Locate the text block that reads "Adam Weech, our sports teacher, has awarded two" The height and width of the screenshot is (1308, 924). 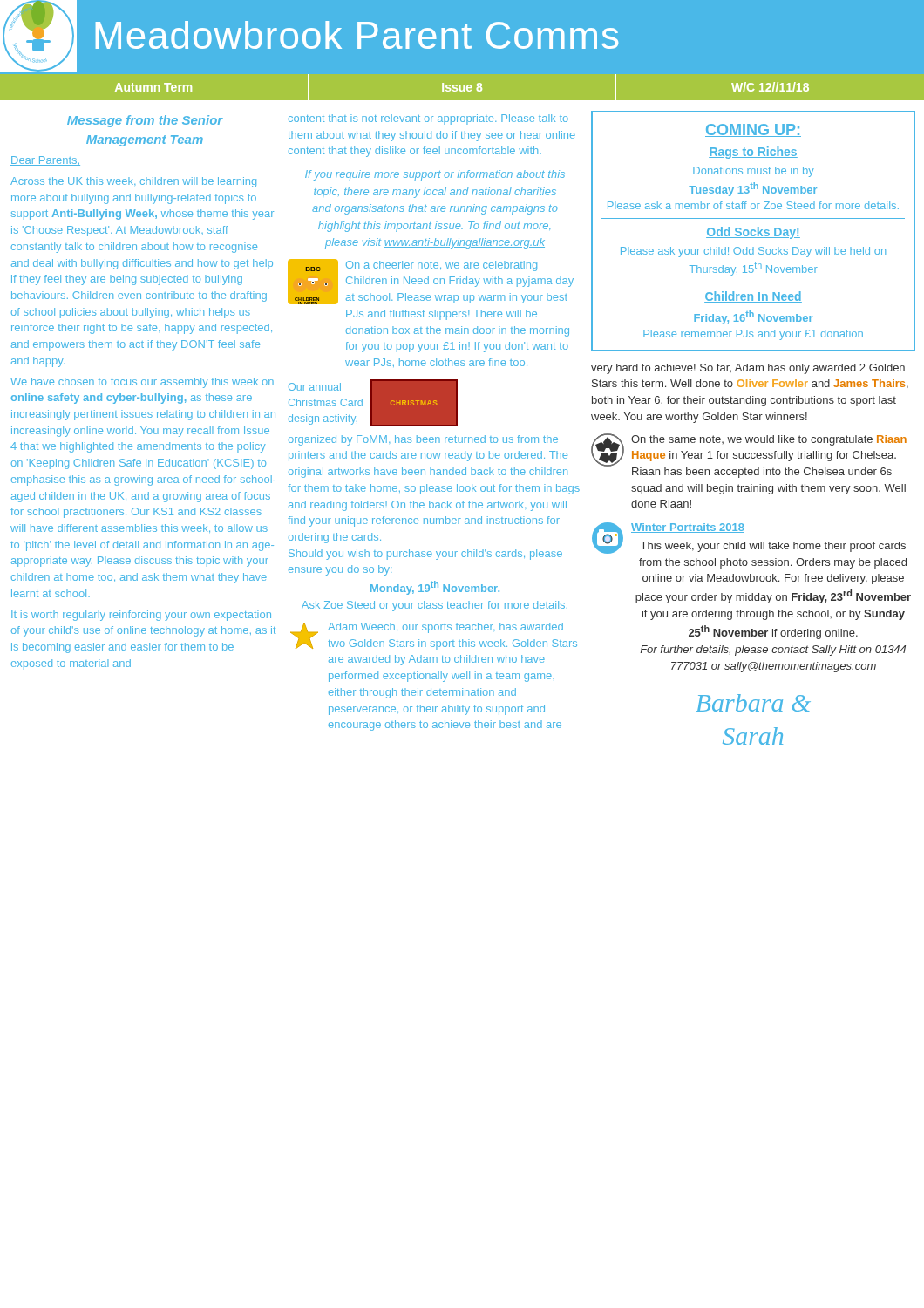tap(435, 676)
